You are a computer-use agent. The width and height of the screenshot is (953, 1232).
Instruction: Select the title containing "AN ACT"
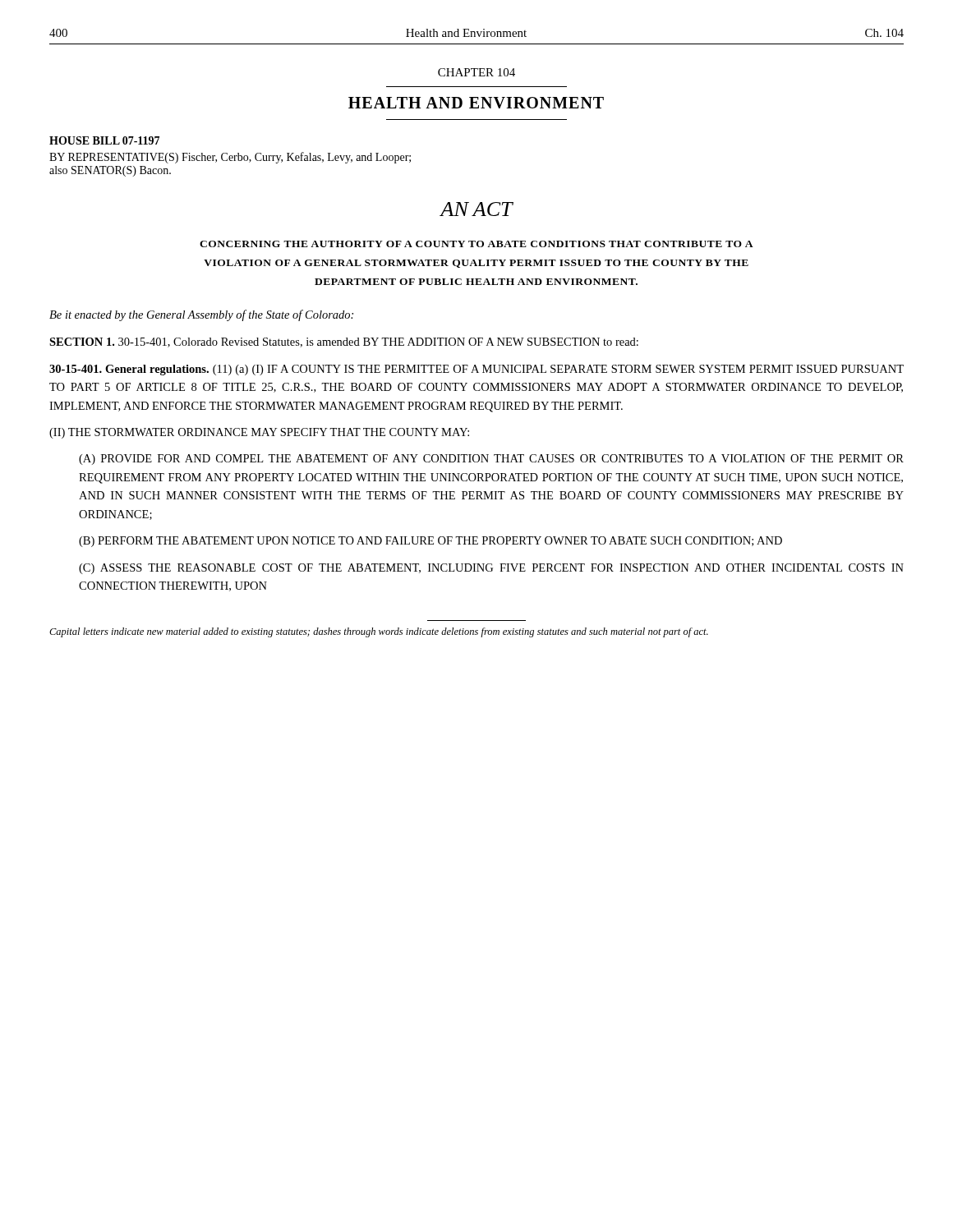[476, 209]
